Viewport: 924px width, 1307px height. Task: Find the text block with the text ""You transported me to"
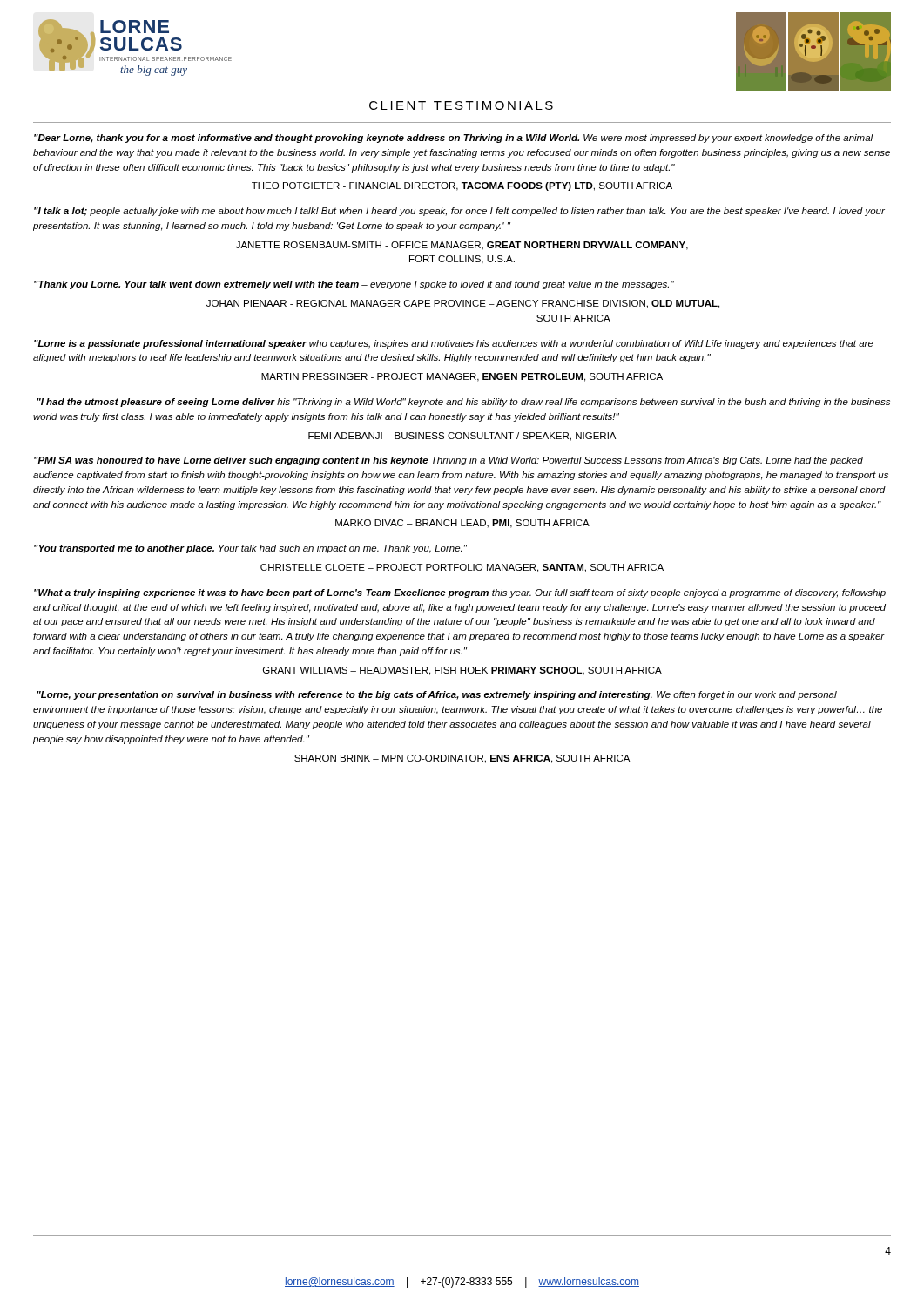point(250,548)
